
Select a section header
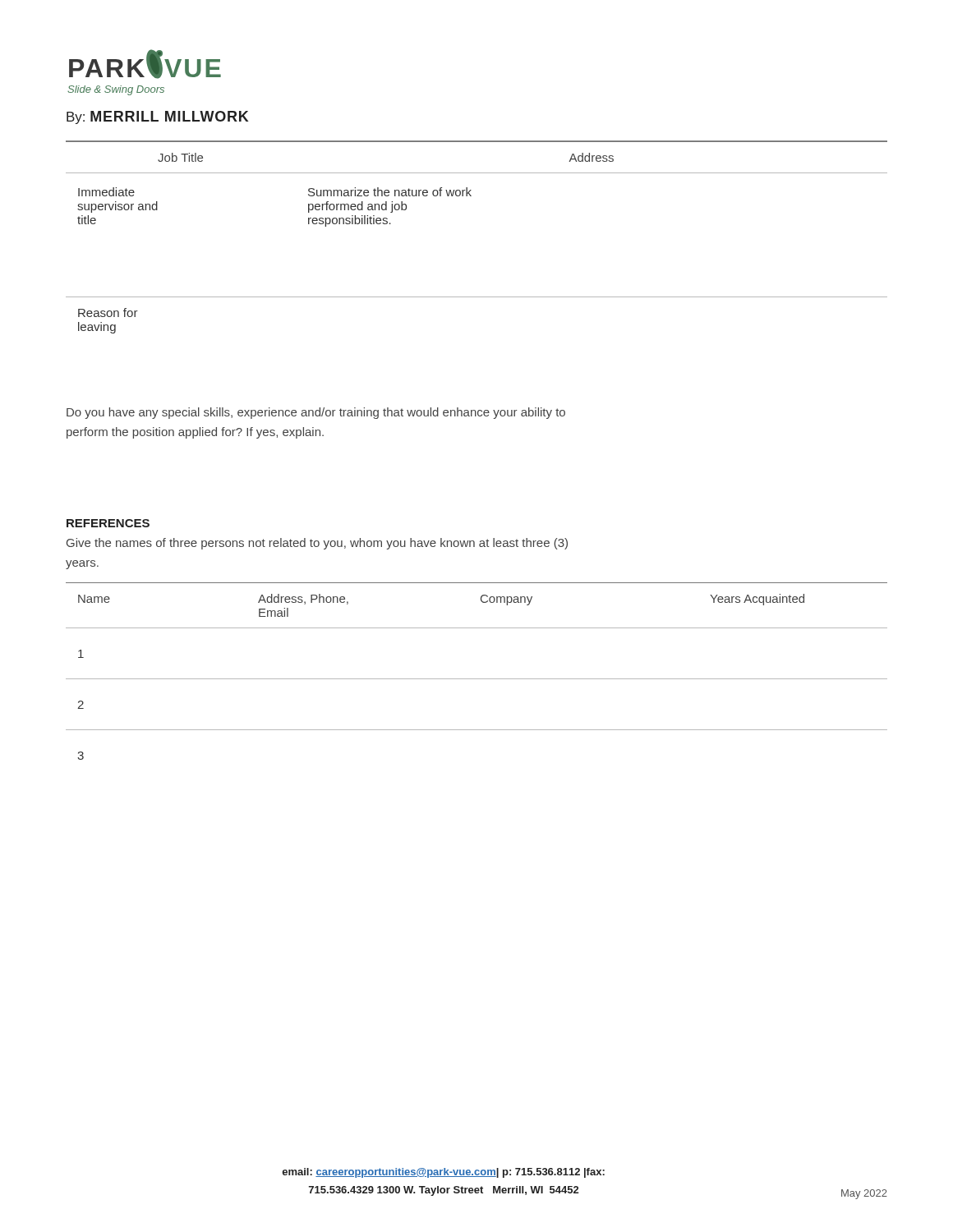pos(108,523)
